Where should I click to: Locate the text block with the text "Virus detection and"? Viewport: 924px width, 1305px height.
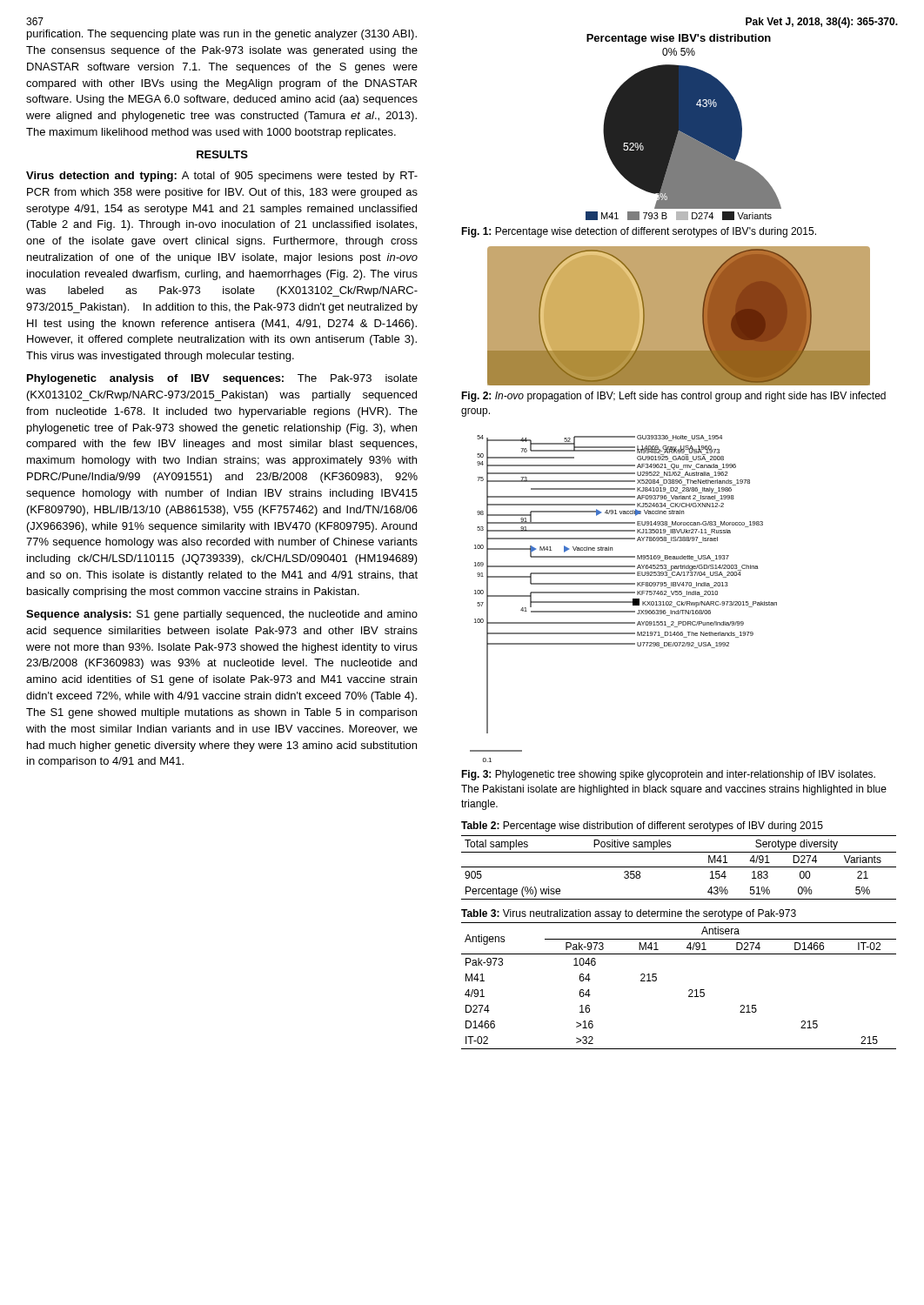(x=222, y=266)
